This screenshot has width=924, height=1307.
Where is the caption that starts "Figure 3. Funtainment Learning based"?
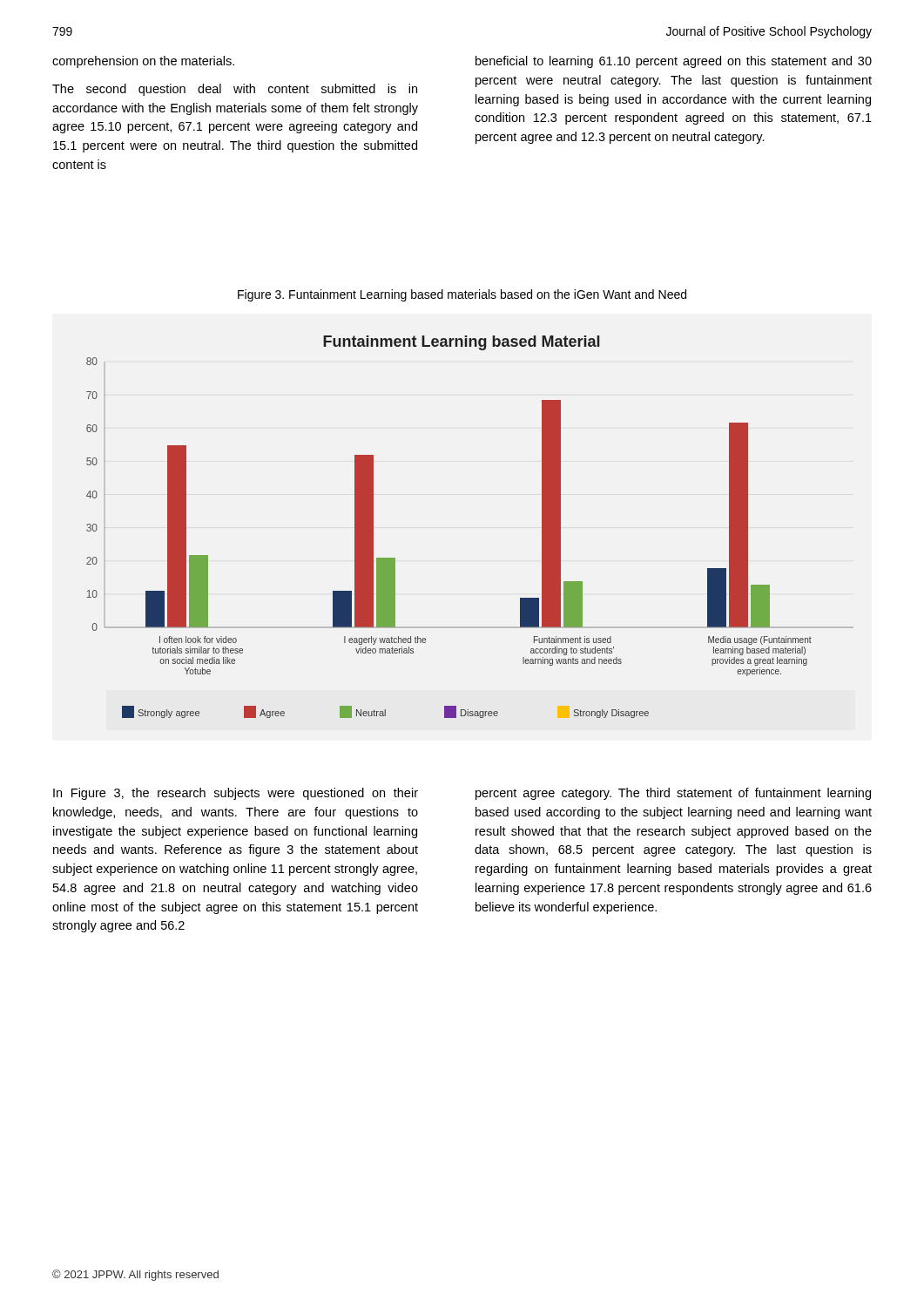pos(462,295)
